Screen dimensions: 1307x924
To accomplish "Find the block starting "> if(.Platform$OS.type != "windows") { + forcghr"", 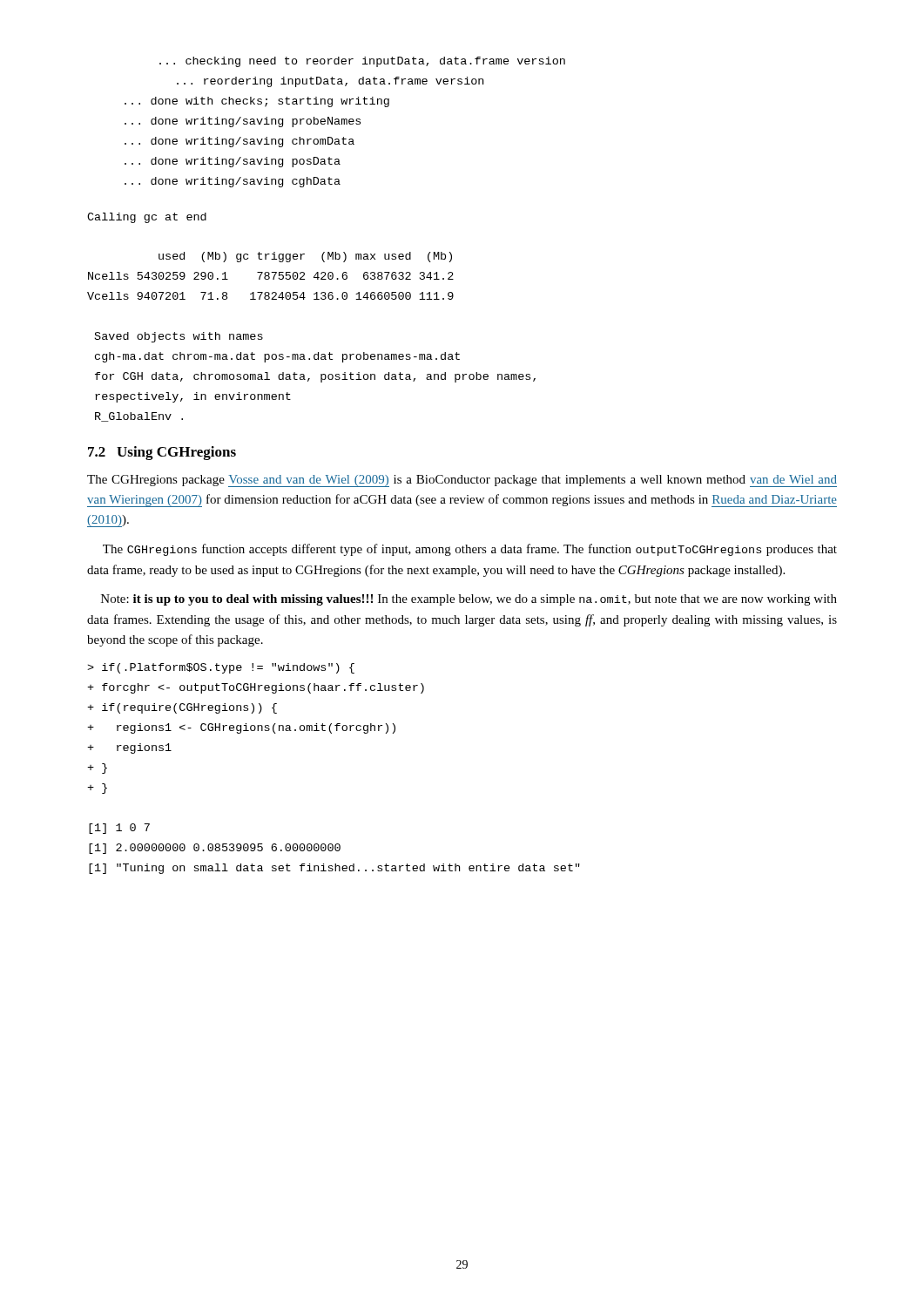I will click(221, 668).
